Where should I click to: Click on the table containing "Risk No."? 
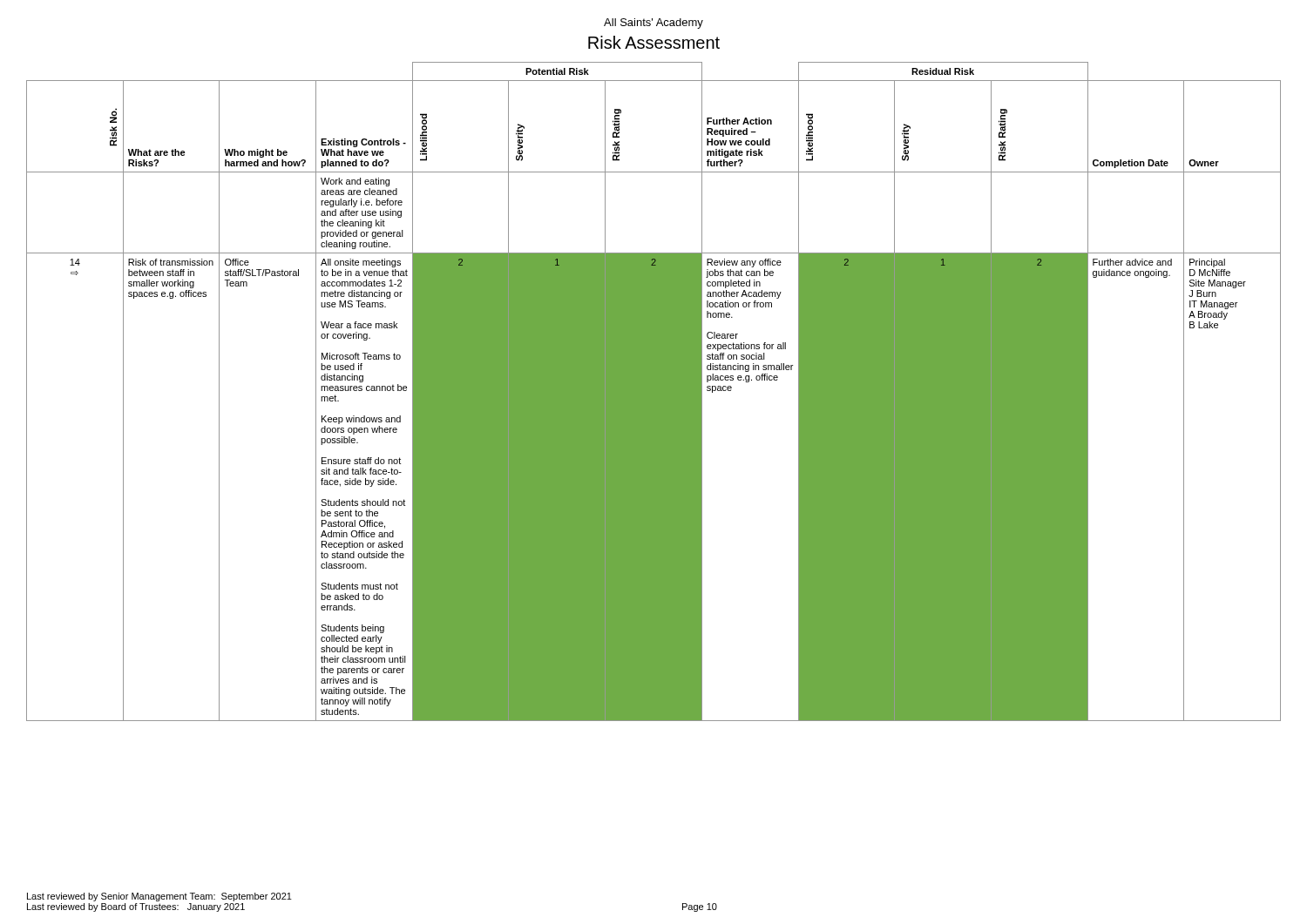coord(654,391)
